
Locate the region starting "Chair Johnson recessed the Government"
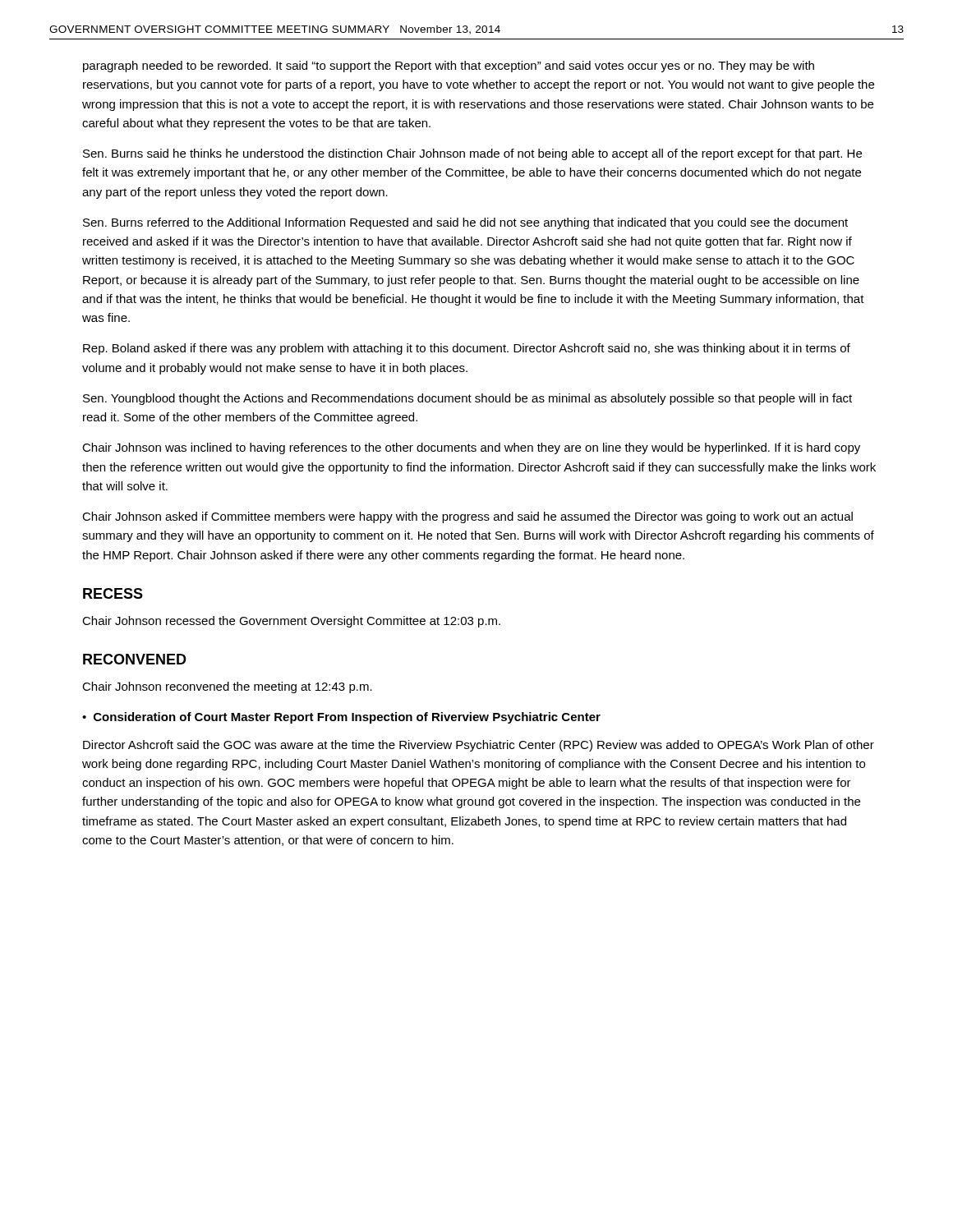[292, 620]
